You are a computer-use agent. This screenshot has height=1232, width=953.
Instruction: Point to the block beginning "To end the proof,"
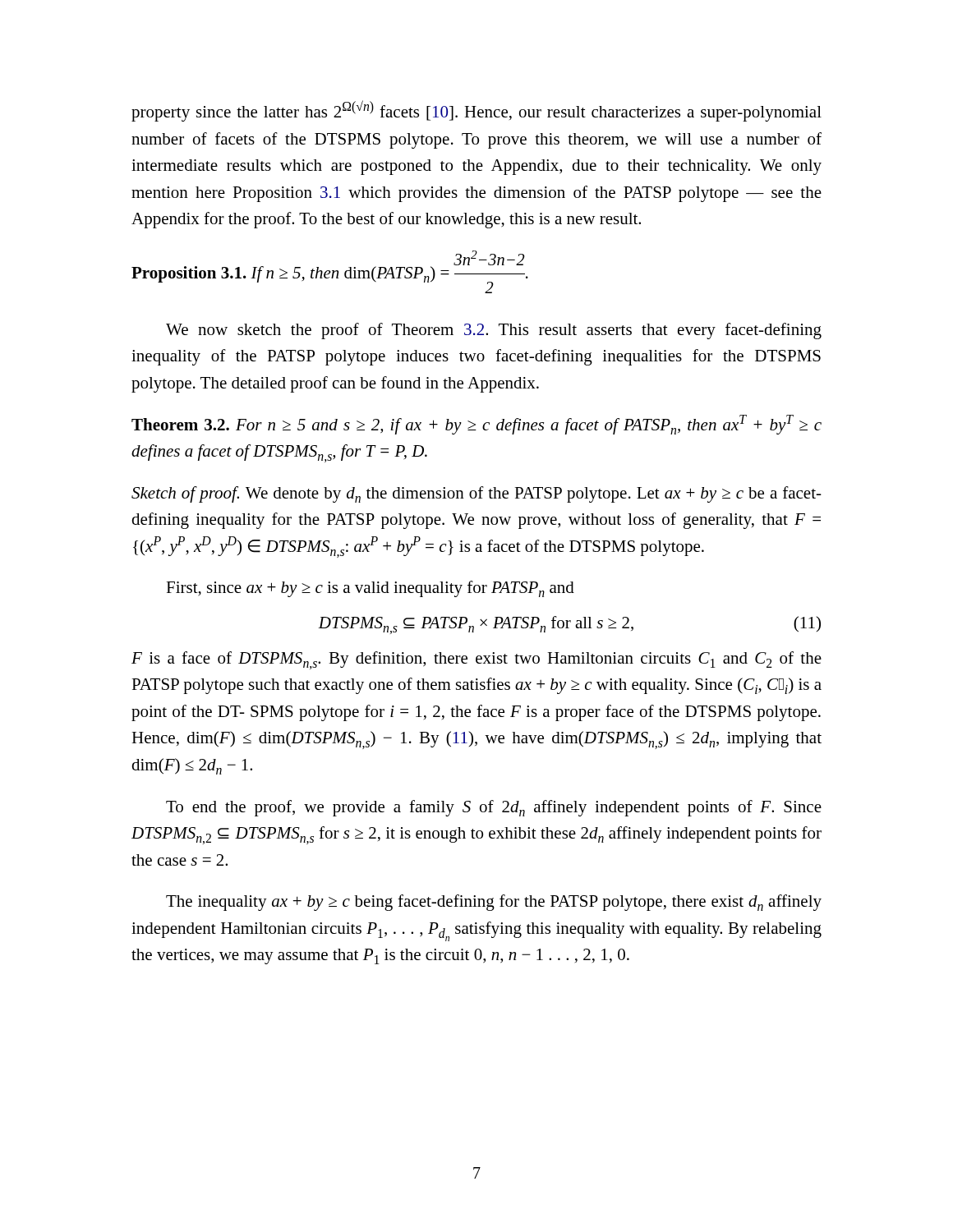coord(476,833)
